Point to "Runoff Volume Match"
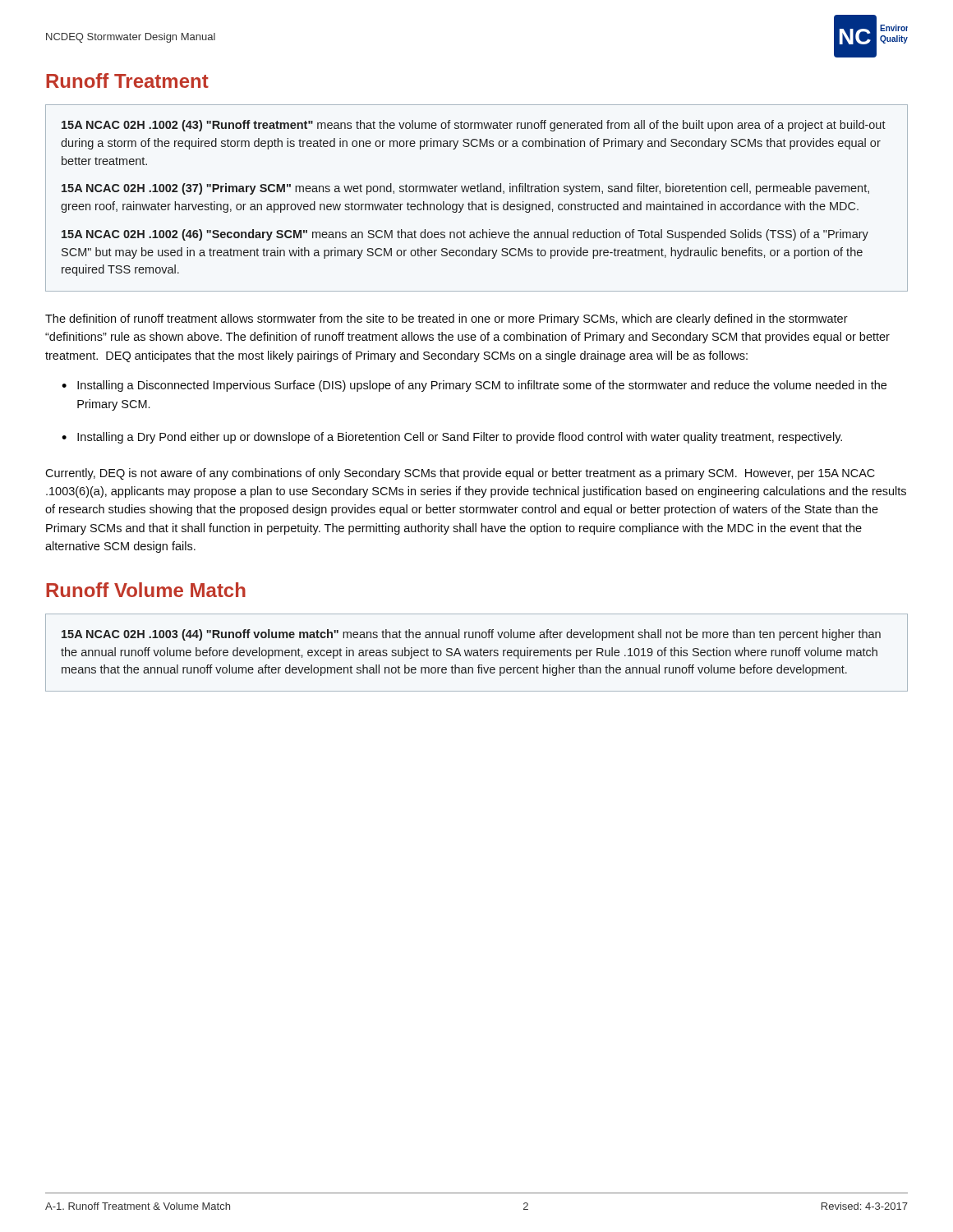Image resolution: width=953 pixels, height=1232 pixels. (146, 590)
